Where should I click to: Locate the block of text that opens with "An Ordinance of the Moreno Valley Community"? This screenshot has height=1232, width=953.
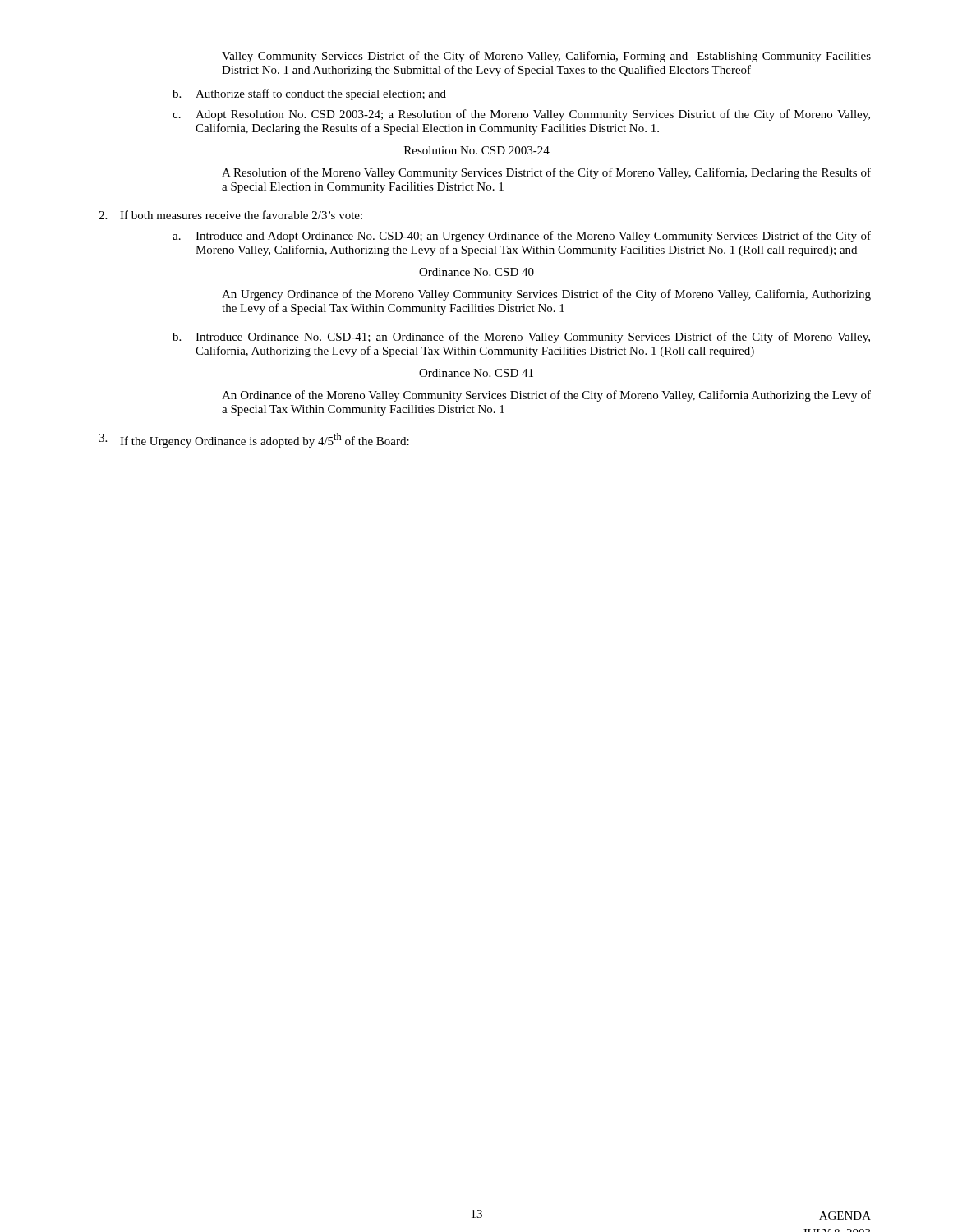click(x=546, y=402)
